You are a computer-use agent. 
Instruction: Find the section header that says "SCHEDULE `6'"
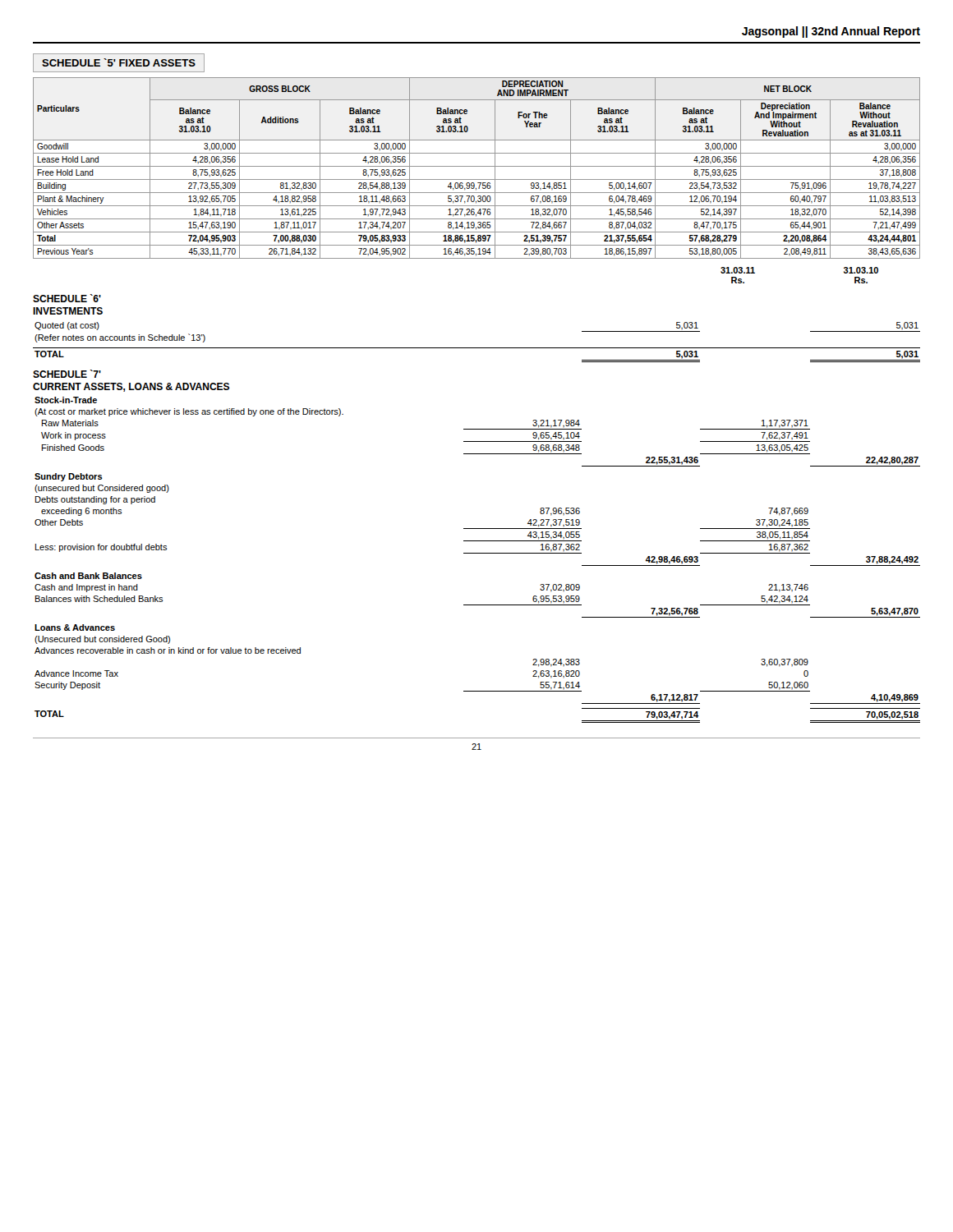pos(67,299)
